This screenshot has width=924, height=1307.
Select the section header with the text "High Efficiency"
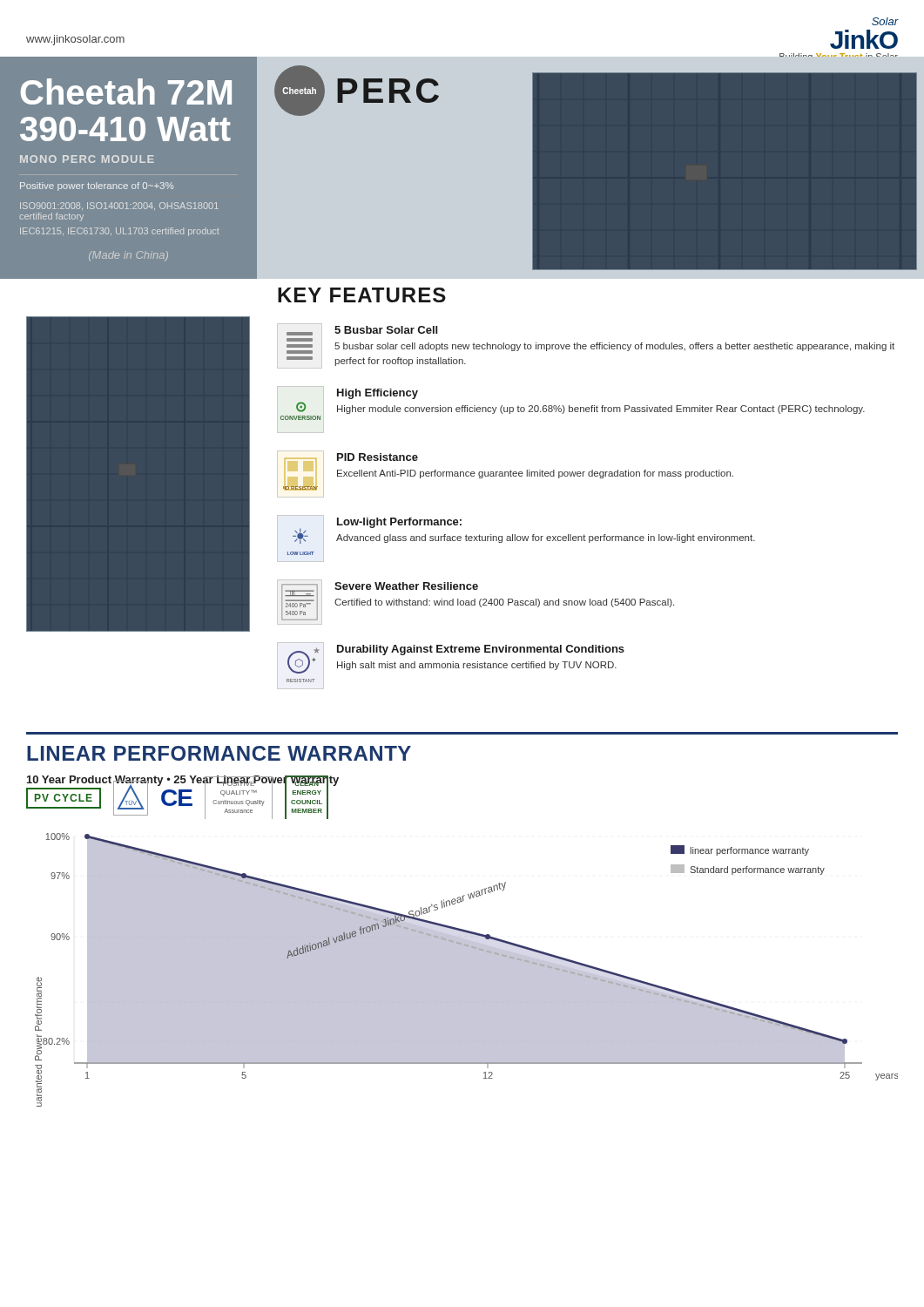click(x=377, y=392)
